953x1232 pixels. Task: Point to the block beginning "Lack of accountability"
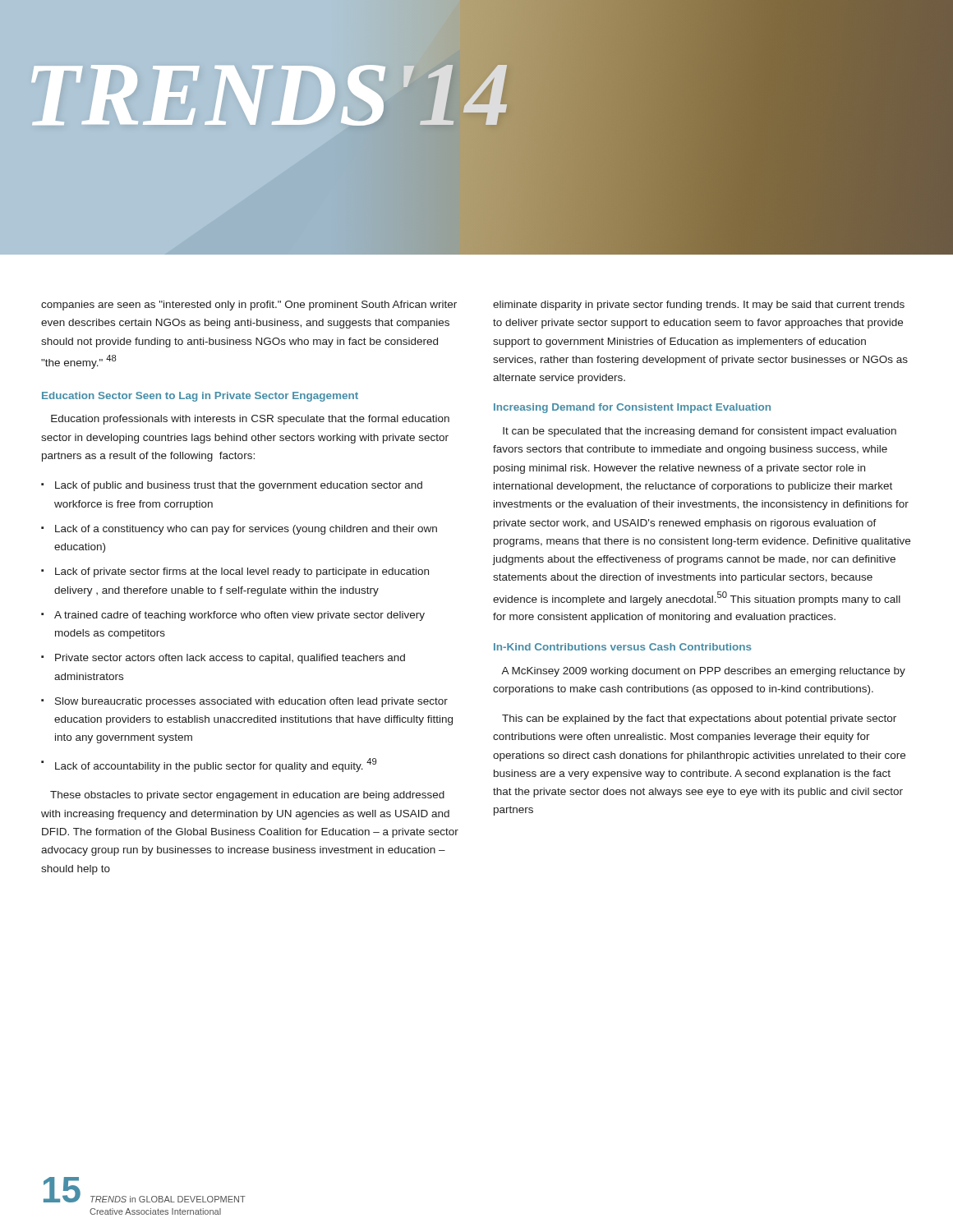[216, 764]
